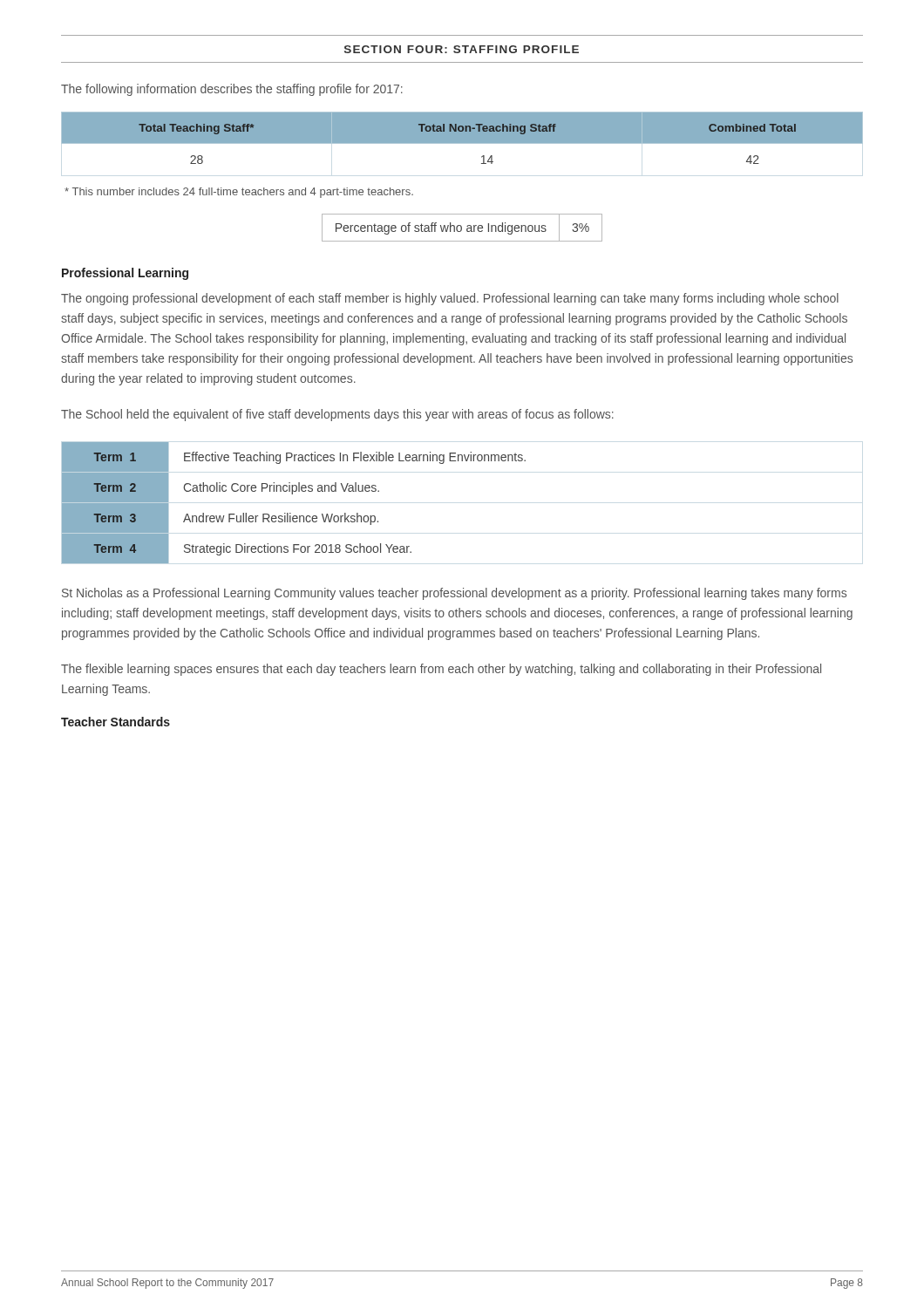Screen dimensions: 1308x924
Task: Navigate to the block starting "St Nicholas as a Professional Learning Community"
Action: coord(457,613)
